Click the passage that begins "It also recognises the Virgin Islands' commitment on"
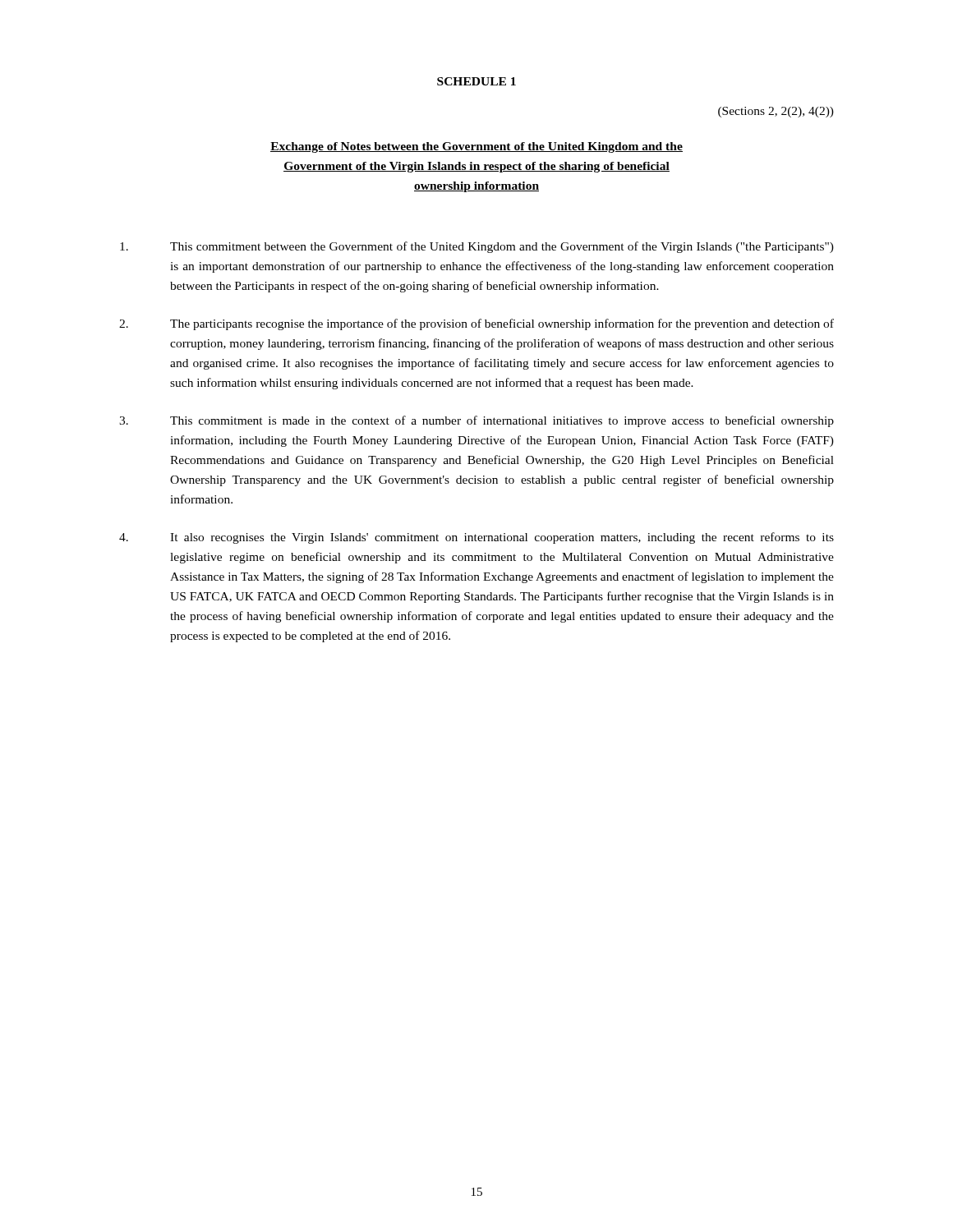The width and height of the screenshot is (953, 1232). click(476, 587)
